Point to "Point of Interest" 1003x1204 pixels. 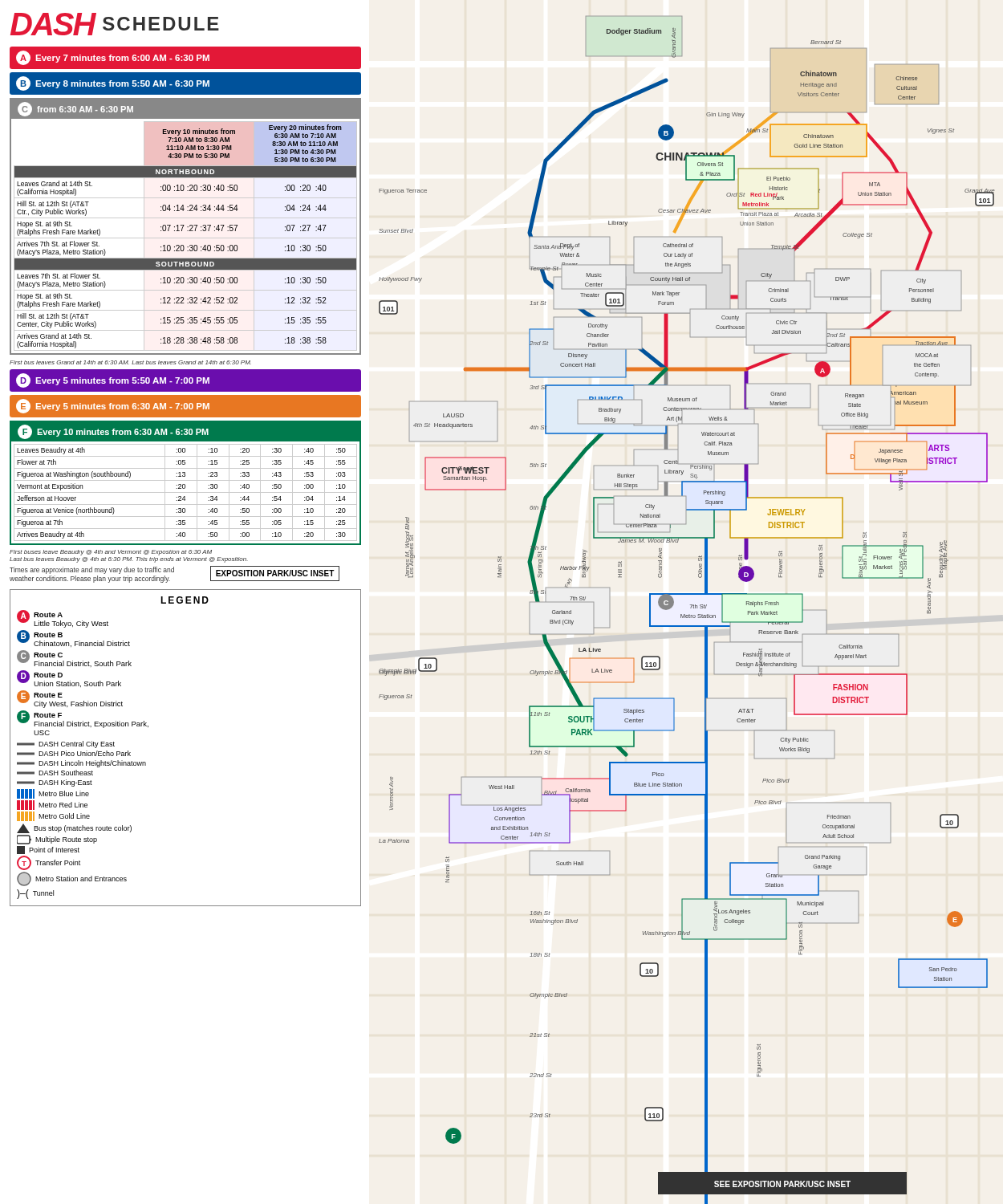tap(48, 850)
